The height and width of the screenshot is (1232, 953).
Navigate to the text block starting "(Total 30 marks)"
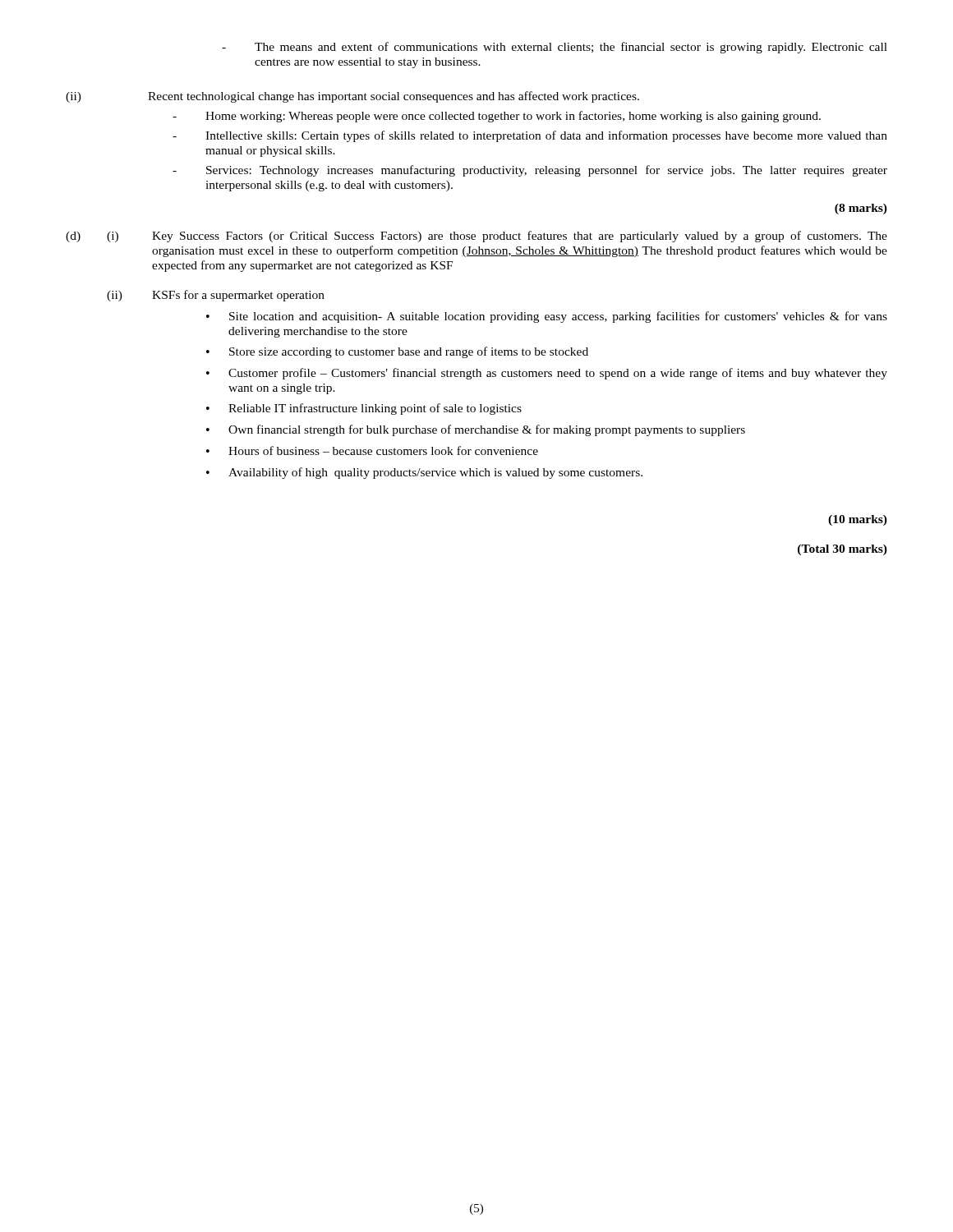coord(842,548)
